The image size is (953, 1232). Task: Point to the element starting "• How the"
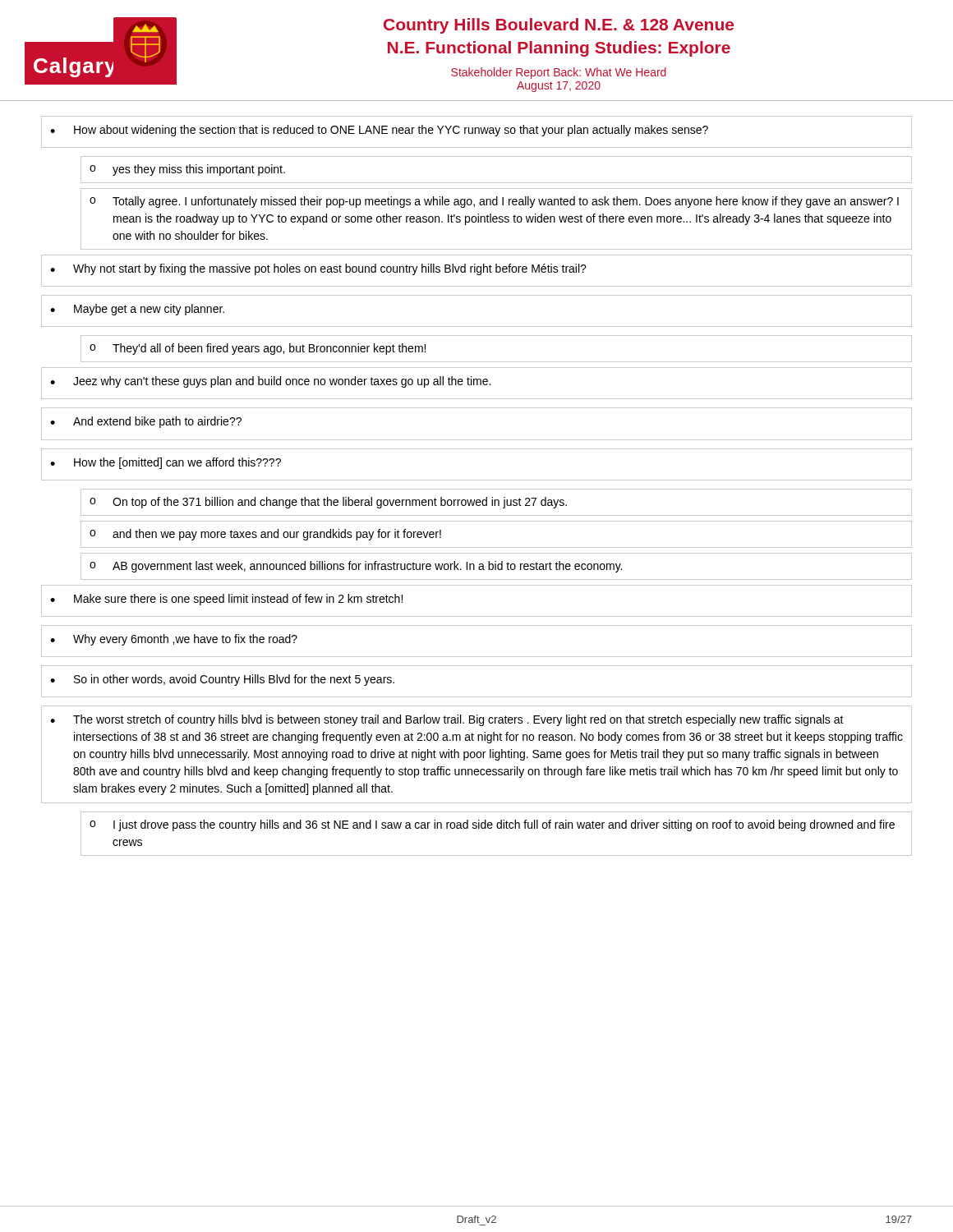166,463
